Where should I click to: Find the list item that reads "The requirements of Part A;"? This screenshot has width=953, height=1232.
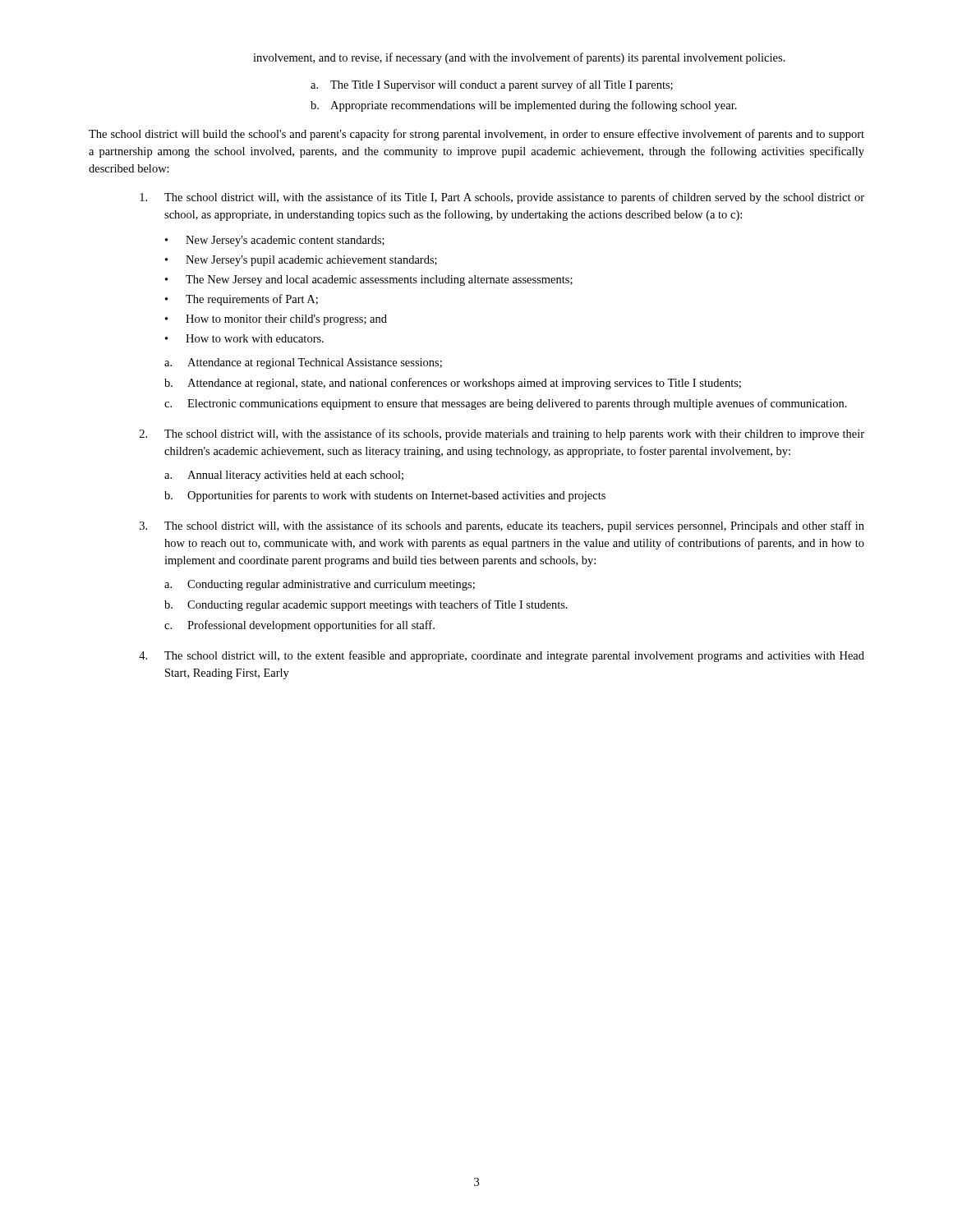click(x=252, y=299)
